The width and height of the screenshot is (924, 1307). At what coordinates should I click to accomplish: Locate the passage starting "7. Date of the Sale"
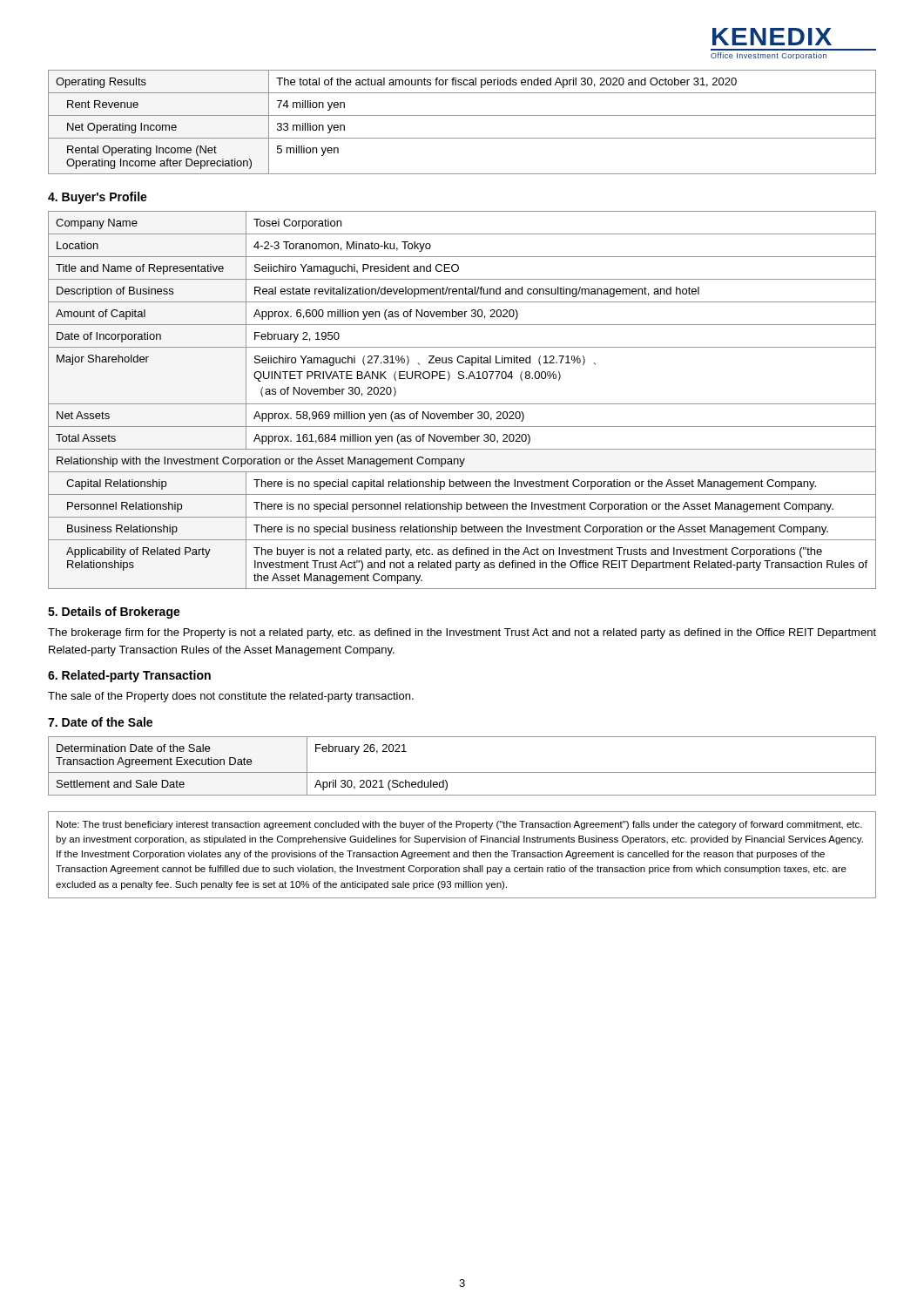tap(100, 722)
